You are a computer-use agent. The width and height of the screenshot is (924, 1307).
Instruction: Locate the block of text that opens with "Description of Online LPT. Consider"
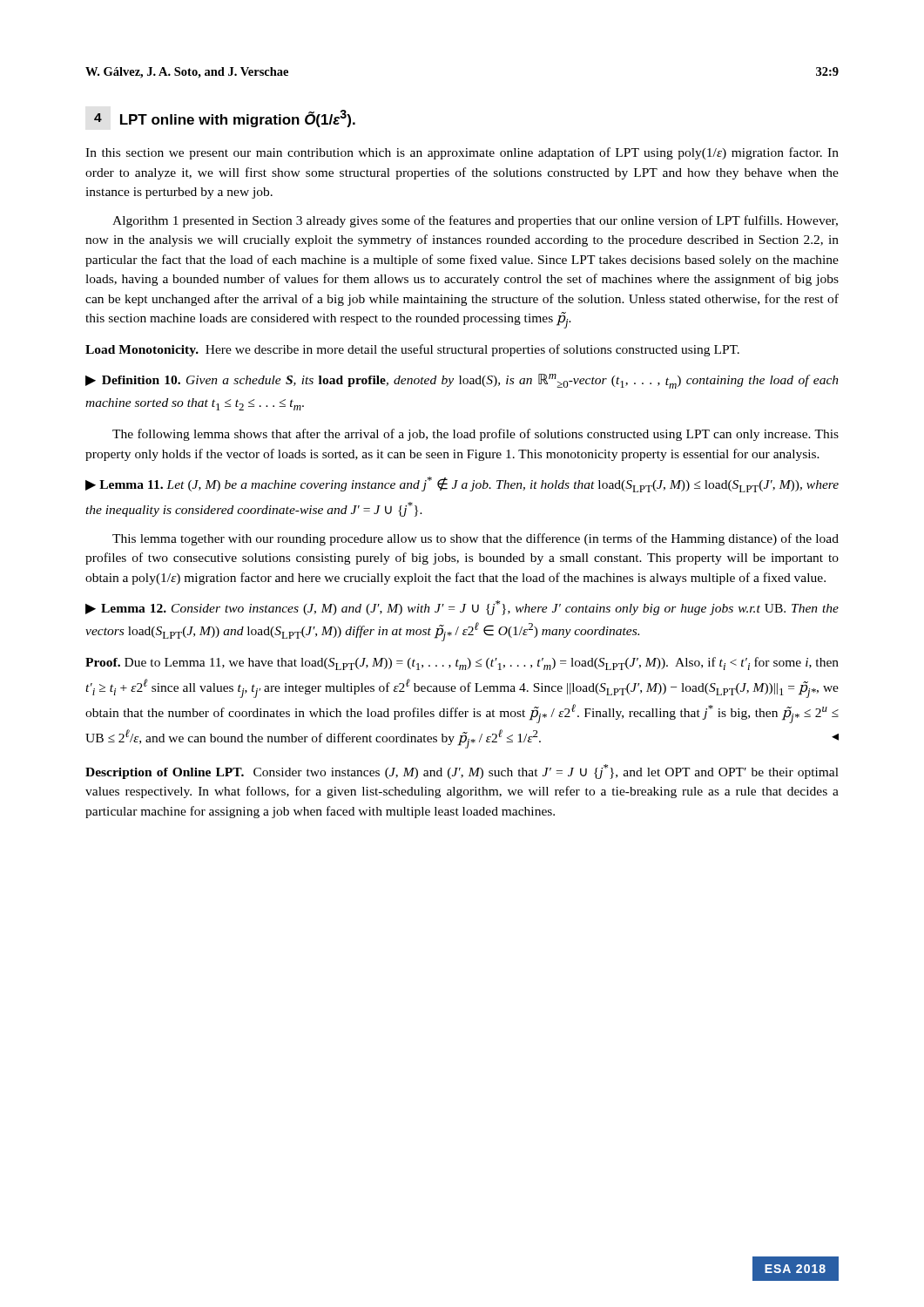coord(462,790)
